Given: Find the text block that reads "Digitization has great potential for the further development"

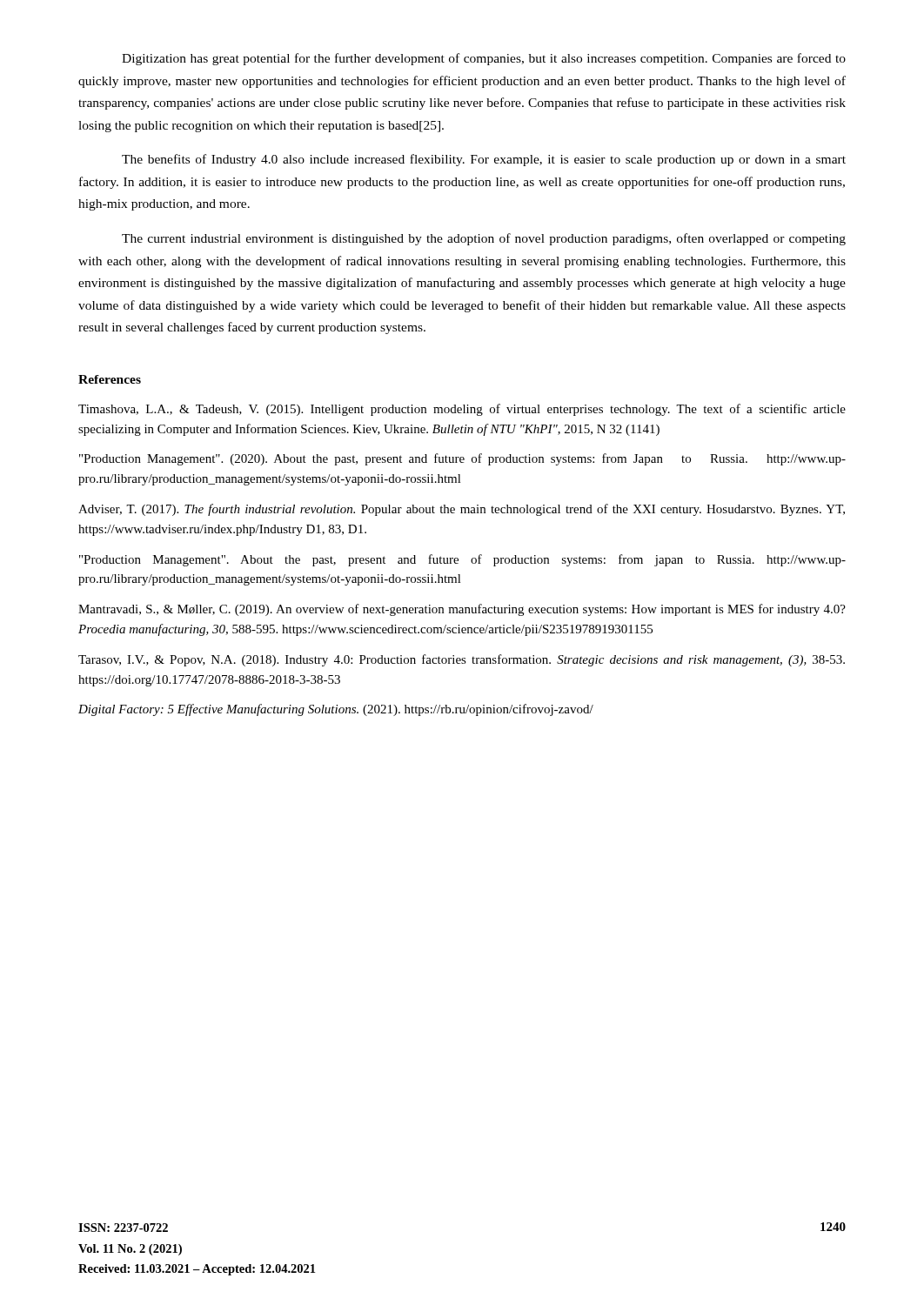Looking at the screenshot, I should (462, 193).
